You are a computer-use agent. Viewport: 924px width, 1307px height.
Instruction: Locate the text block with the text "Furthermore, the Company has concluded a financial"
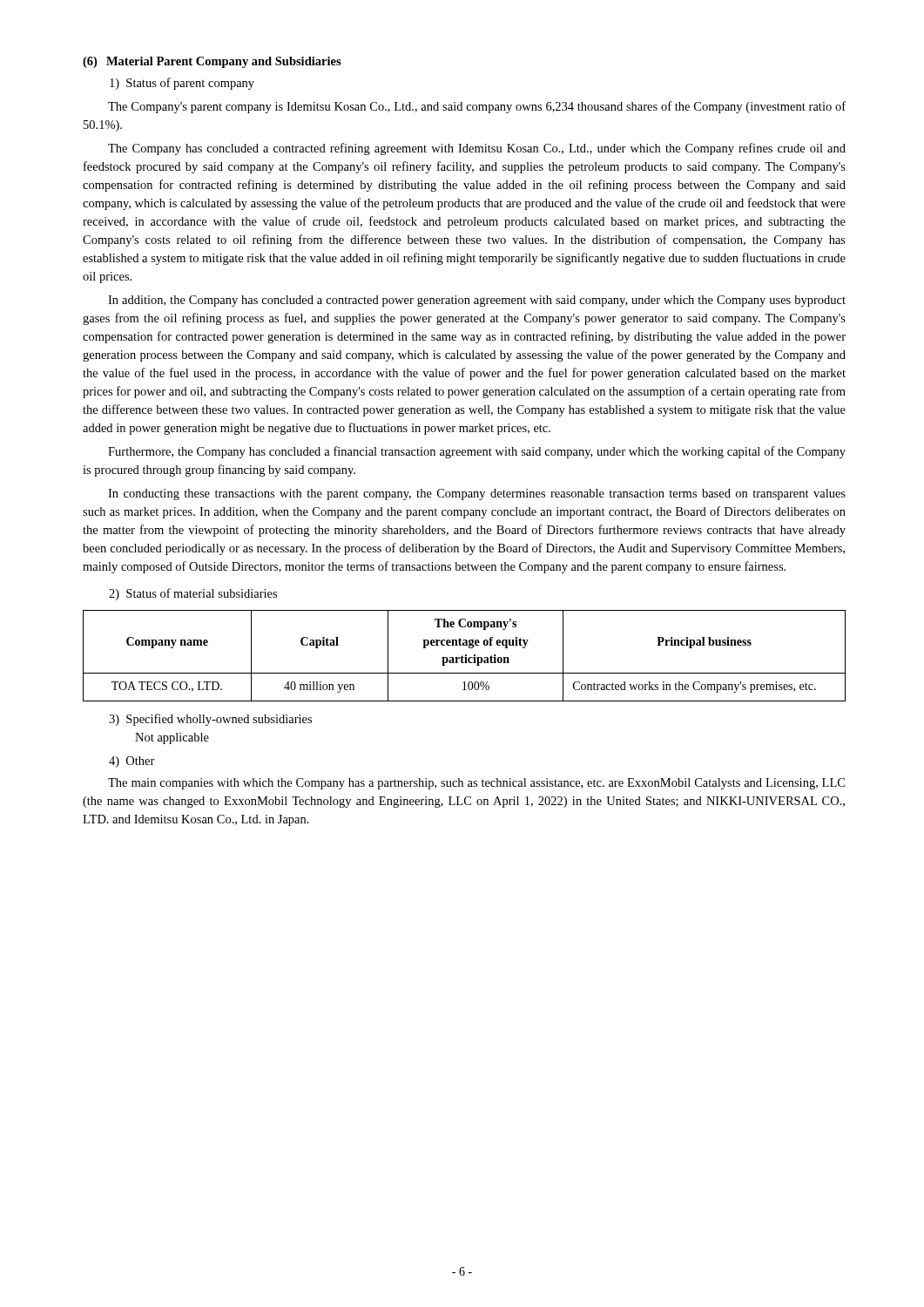(464, 461)
